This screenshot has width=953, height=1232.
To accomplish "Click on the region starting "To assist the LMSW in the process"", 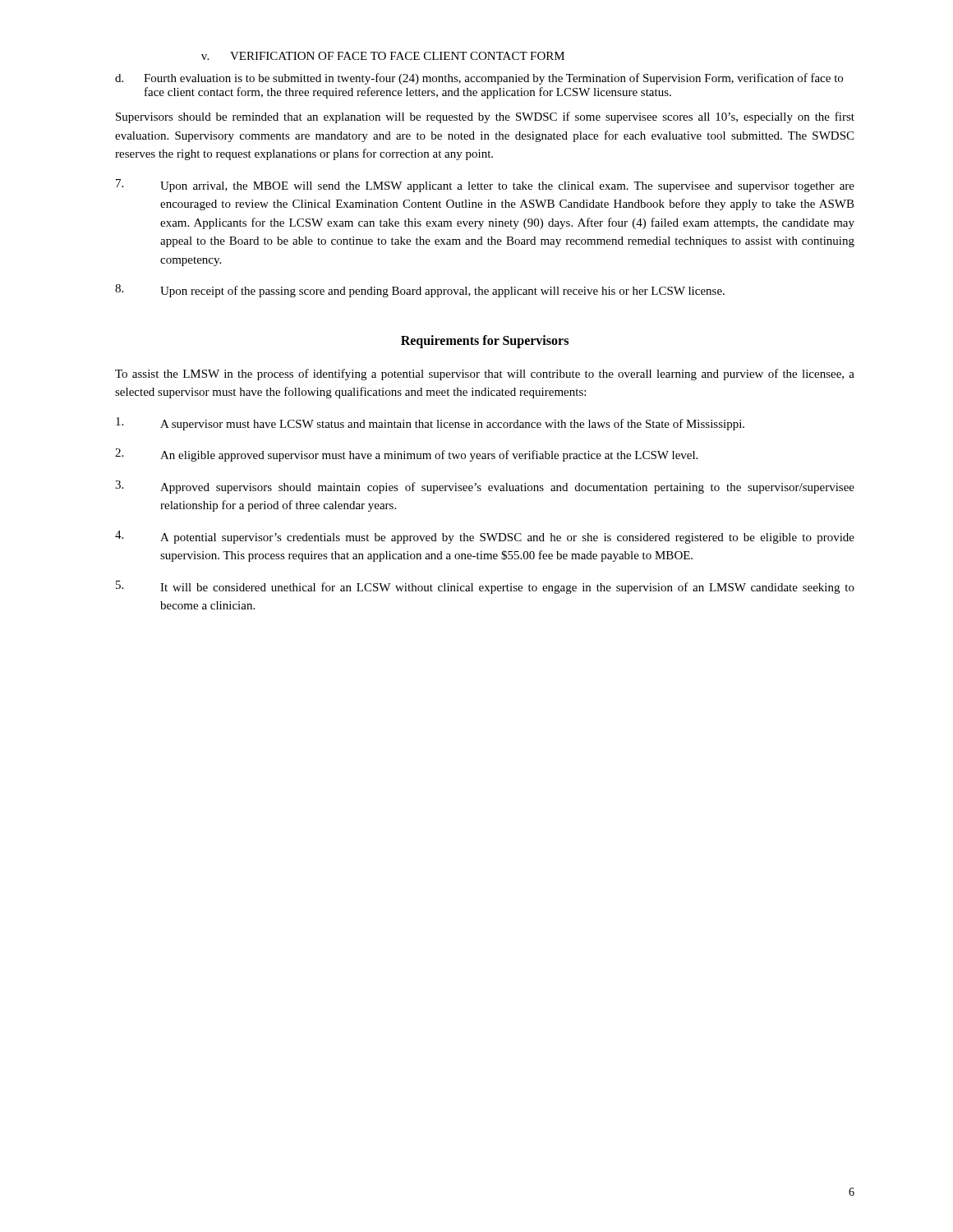I will (x=485, y=383).
